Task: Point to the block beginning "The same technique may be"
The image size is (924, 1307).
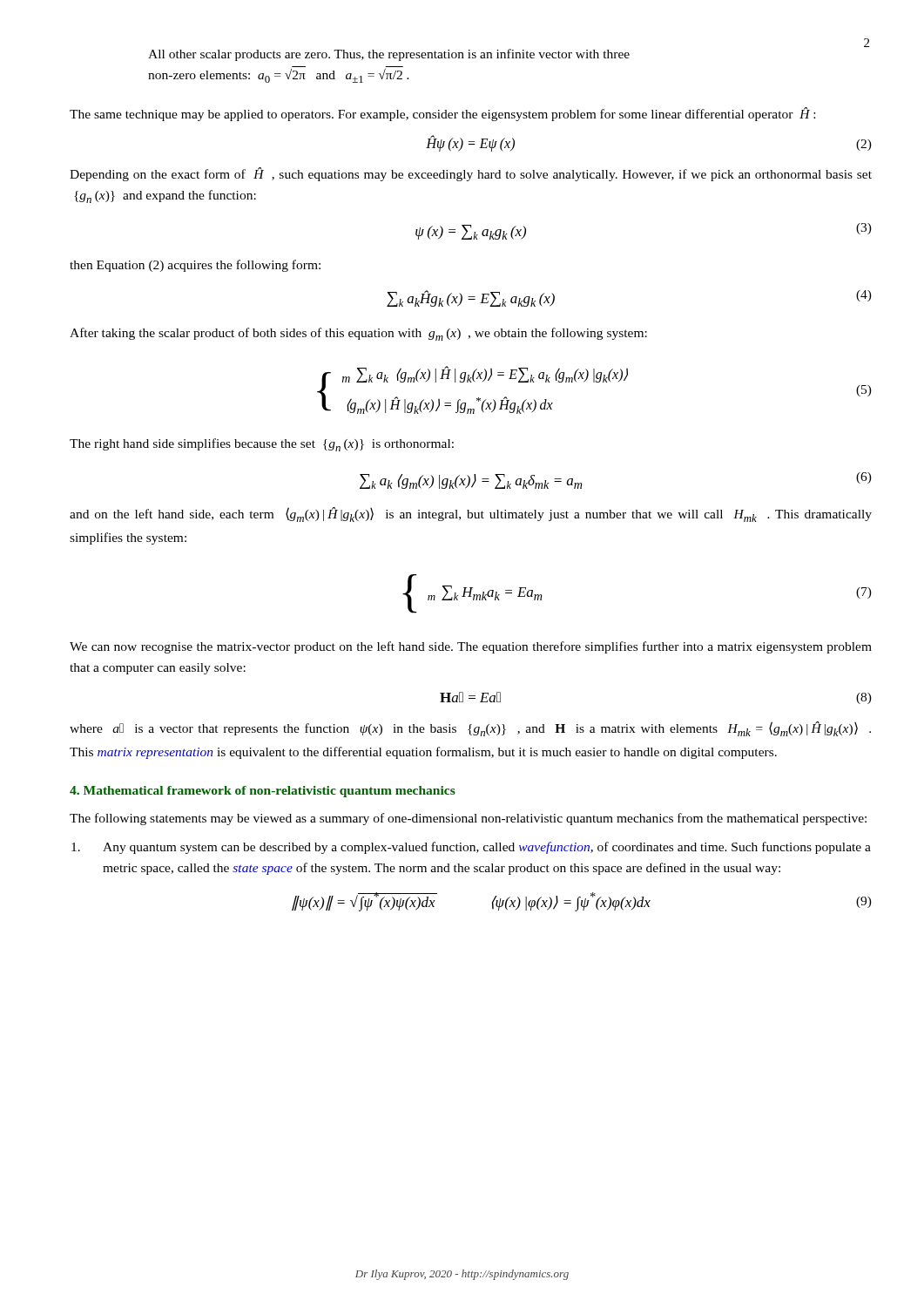Action: [443, 114]
